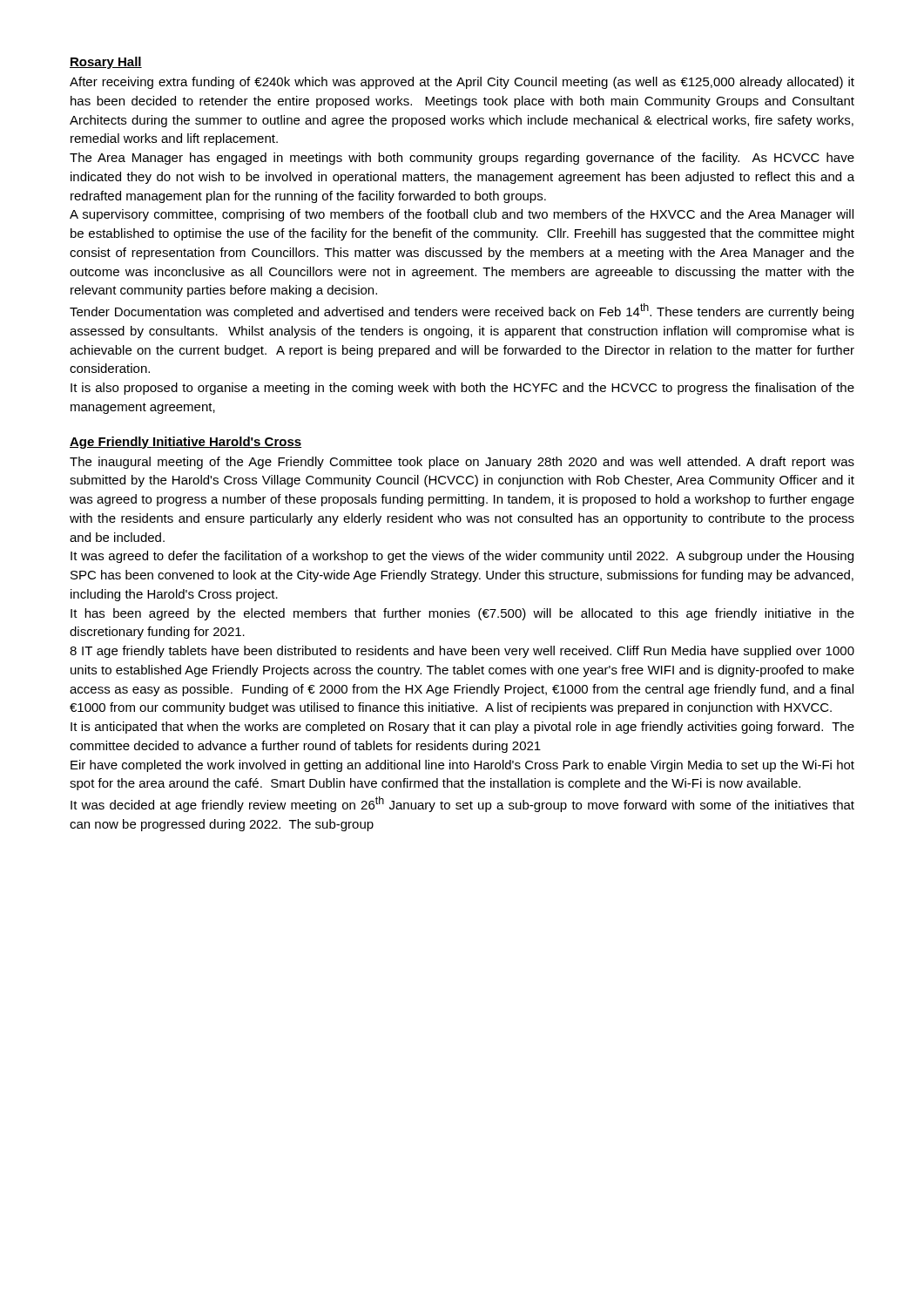924x1307 pixels.
Task: Select the passage starting "The inaugural meeting of"
Action: [x=462, y=643]
